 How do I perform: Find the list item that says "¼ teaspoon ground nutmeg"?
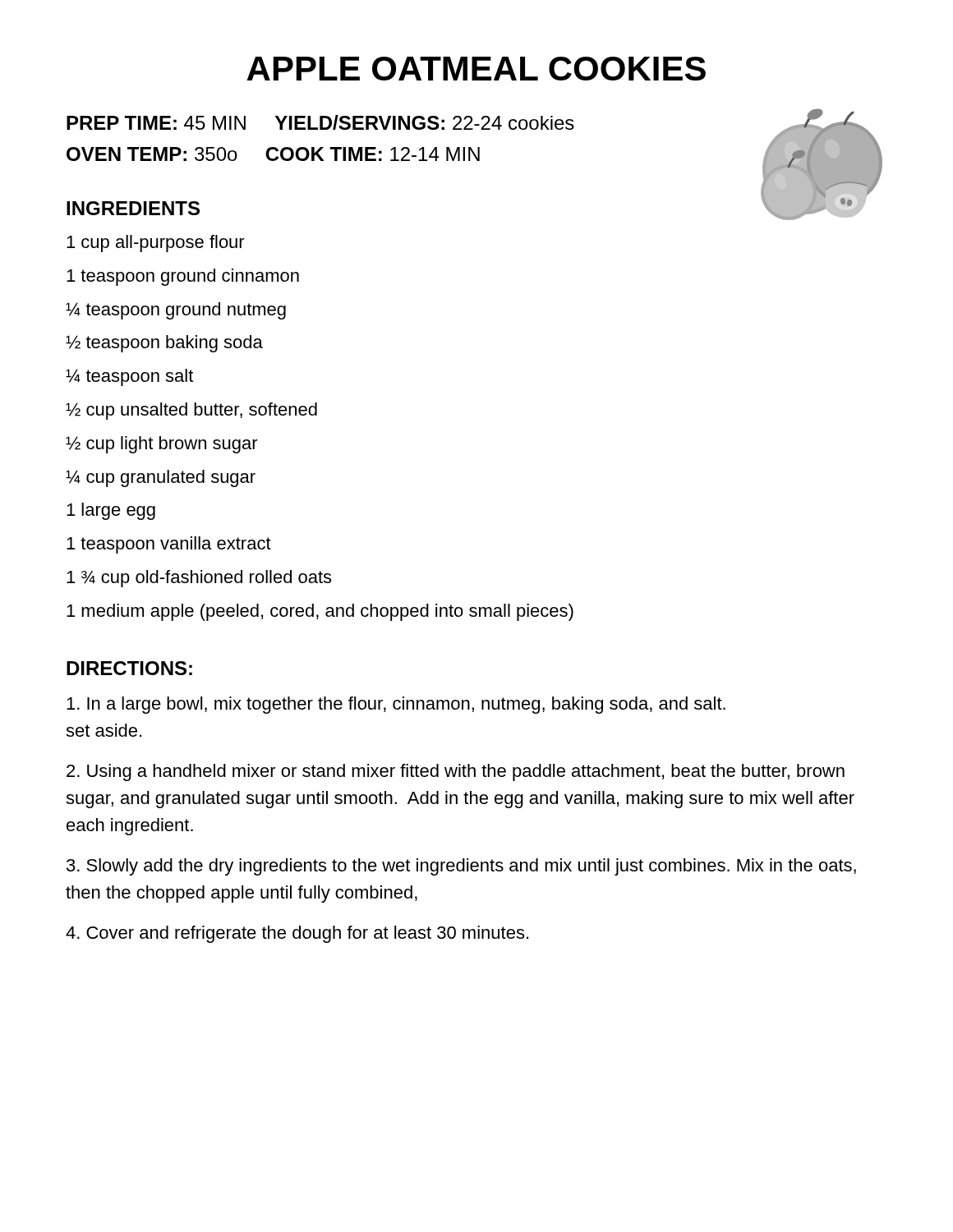coord(176,309)
